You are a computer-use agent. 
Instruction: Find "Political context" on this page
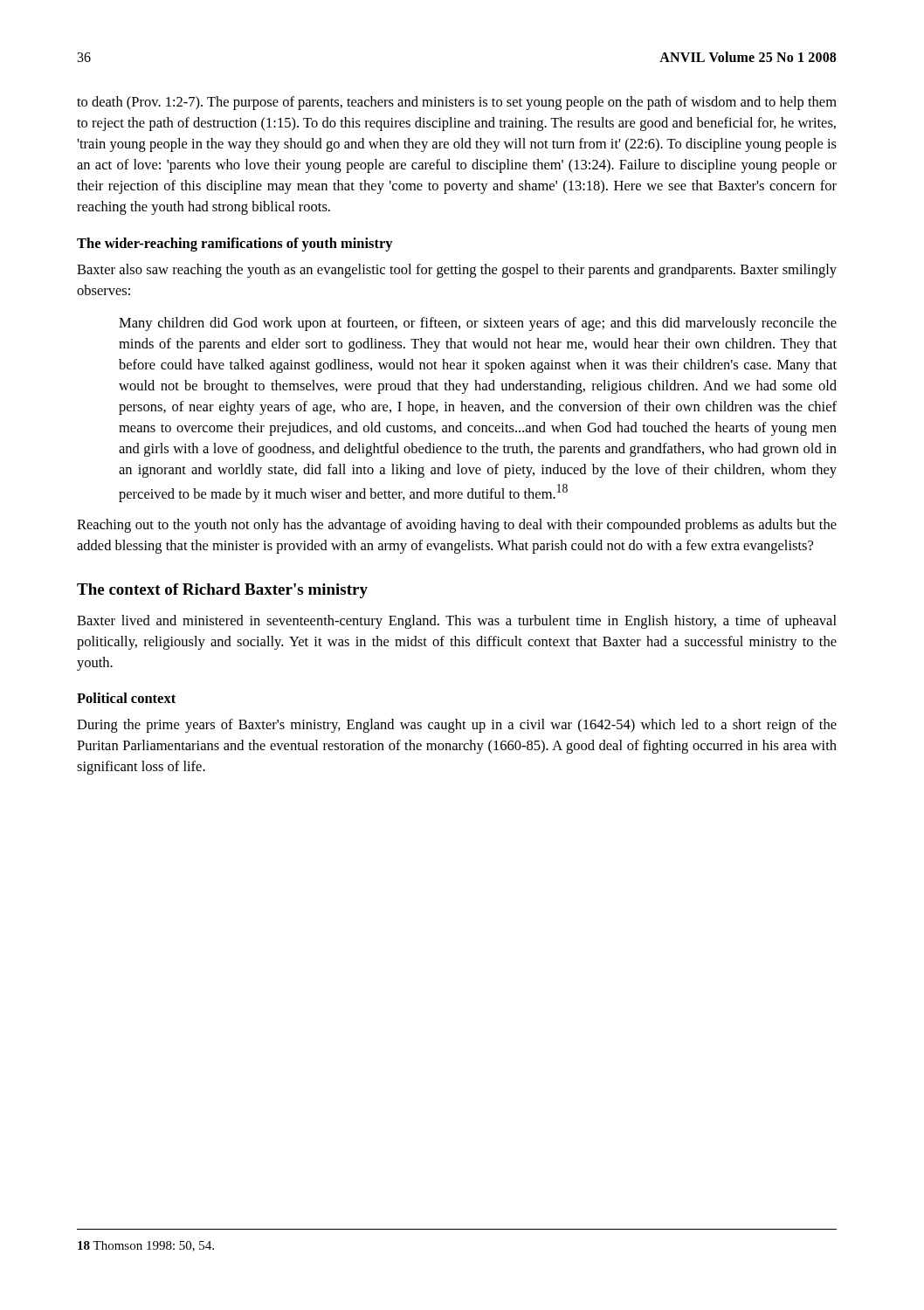126,699
